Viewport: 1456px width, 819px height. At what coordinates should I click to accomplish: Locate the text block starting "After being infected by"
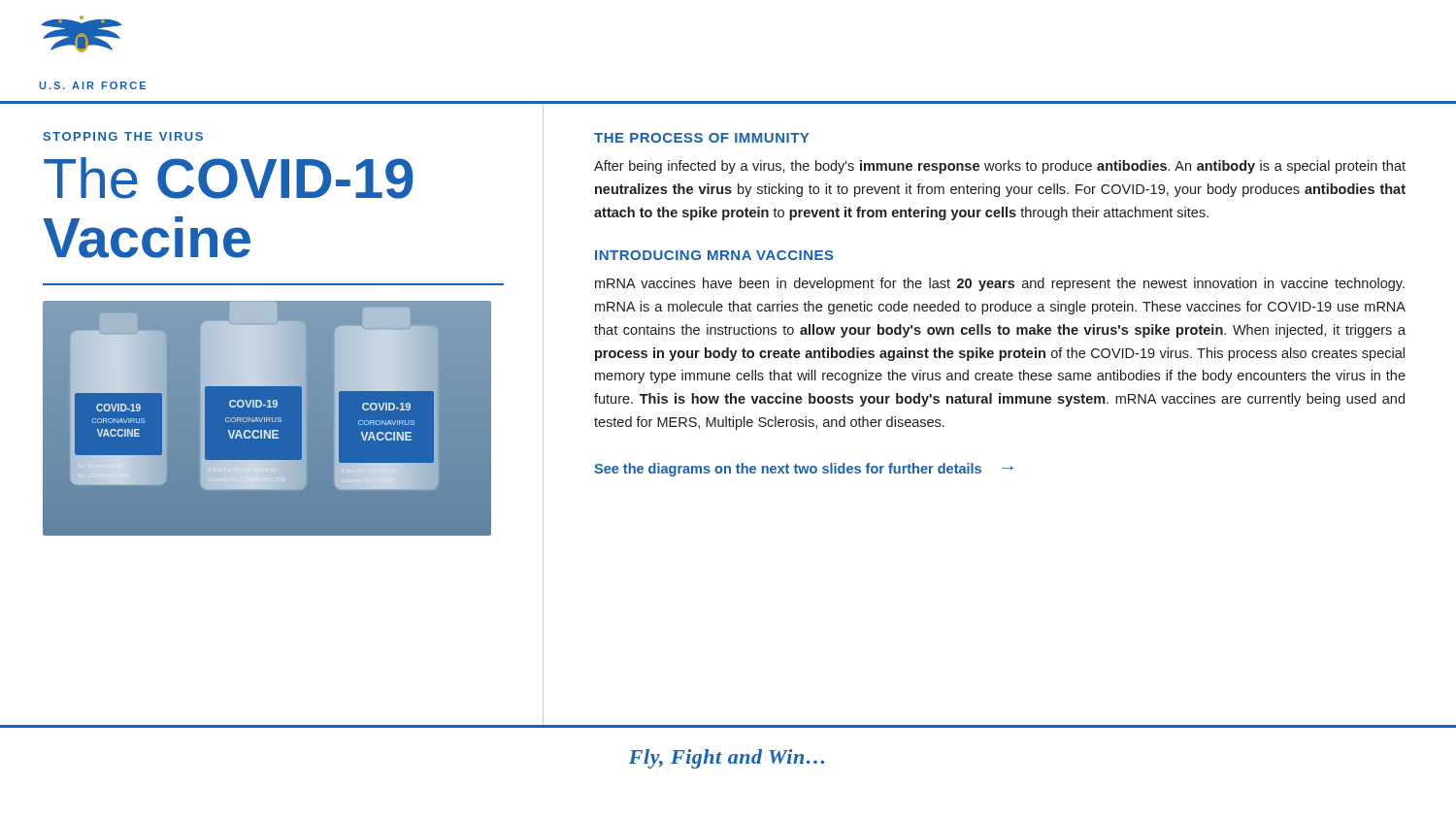click(x=1000, y=189)
